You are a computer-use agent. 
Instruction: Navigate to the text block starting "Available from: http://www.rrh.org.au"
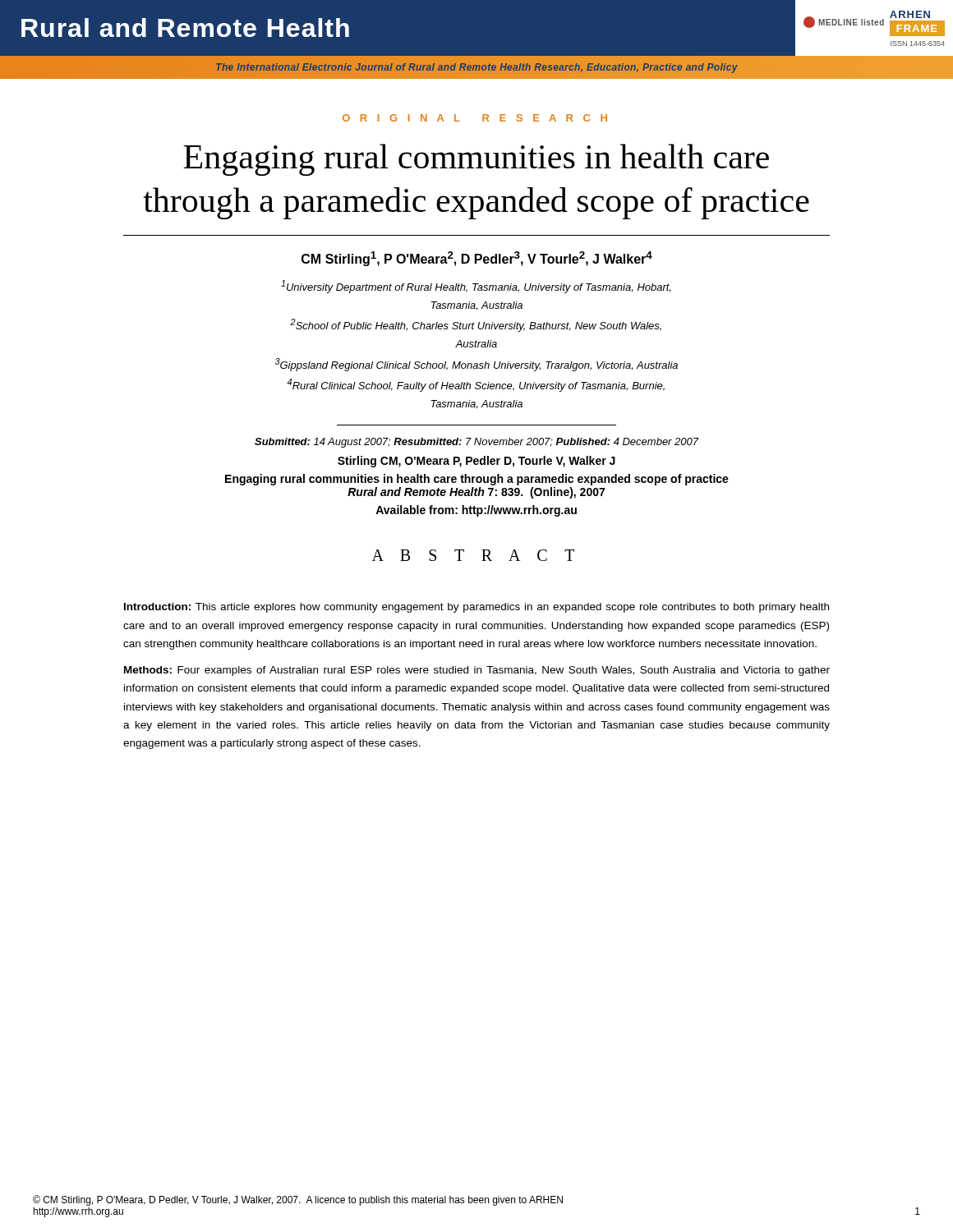pos(476,510)
